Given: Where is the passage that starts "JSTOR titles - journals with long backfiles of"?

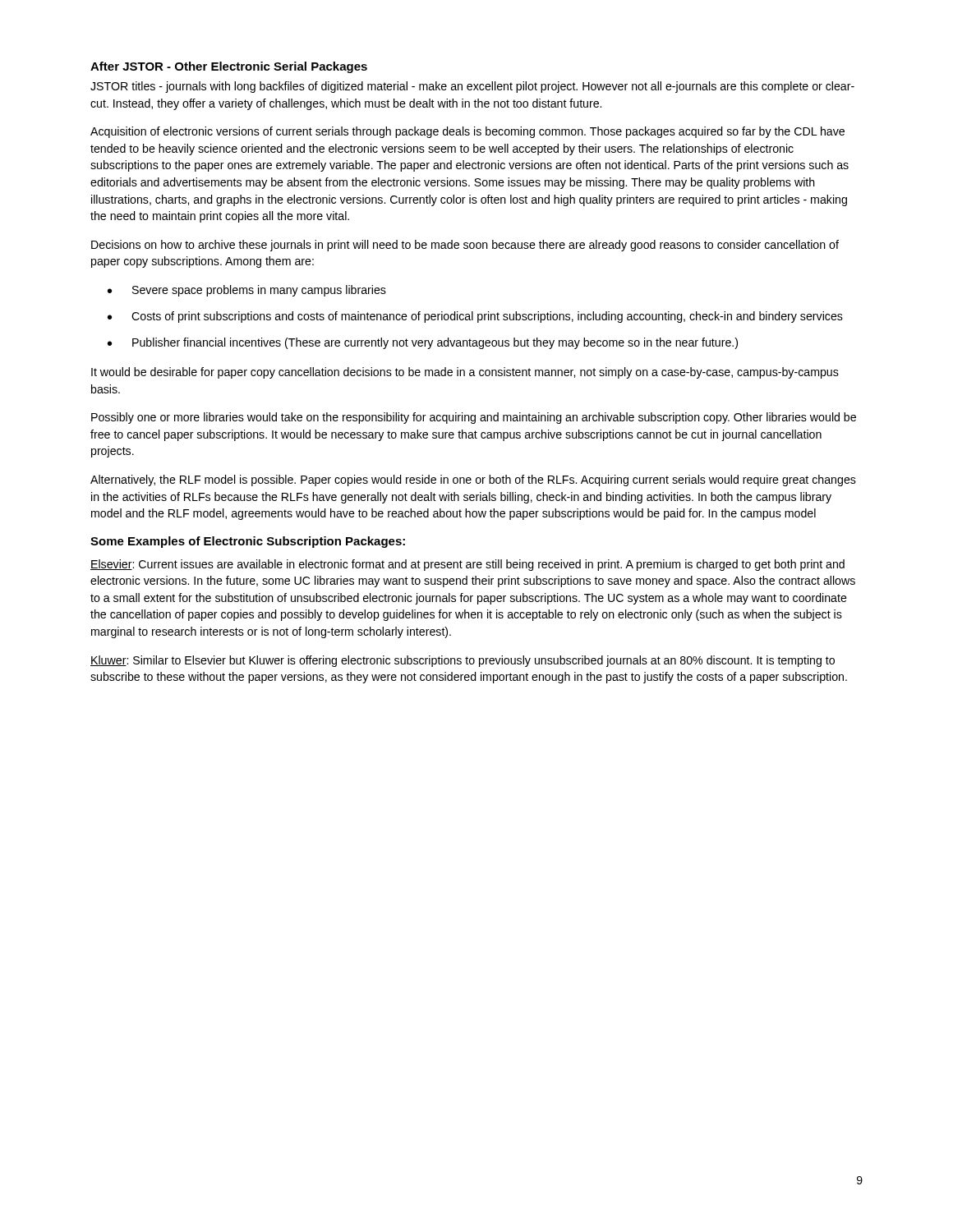Looking at the screenshot, I should [472, 95].
